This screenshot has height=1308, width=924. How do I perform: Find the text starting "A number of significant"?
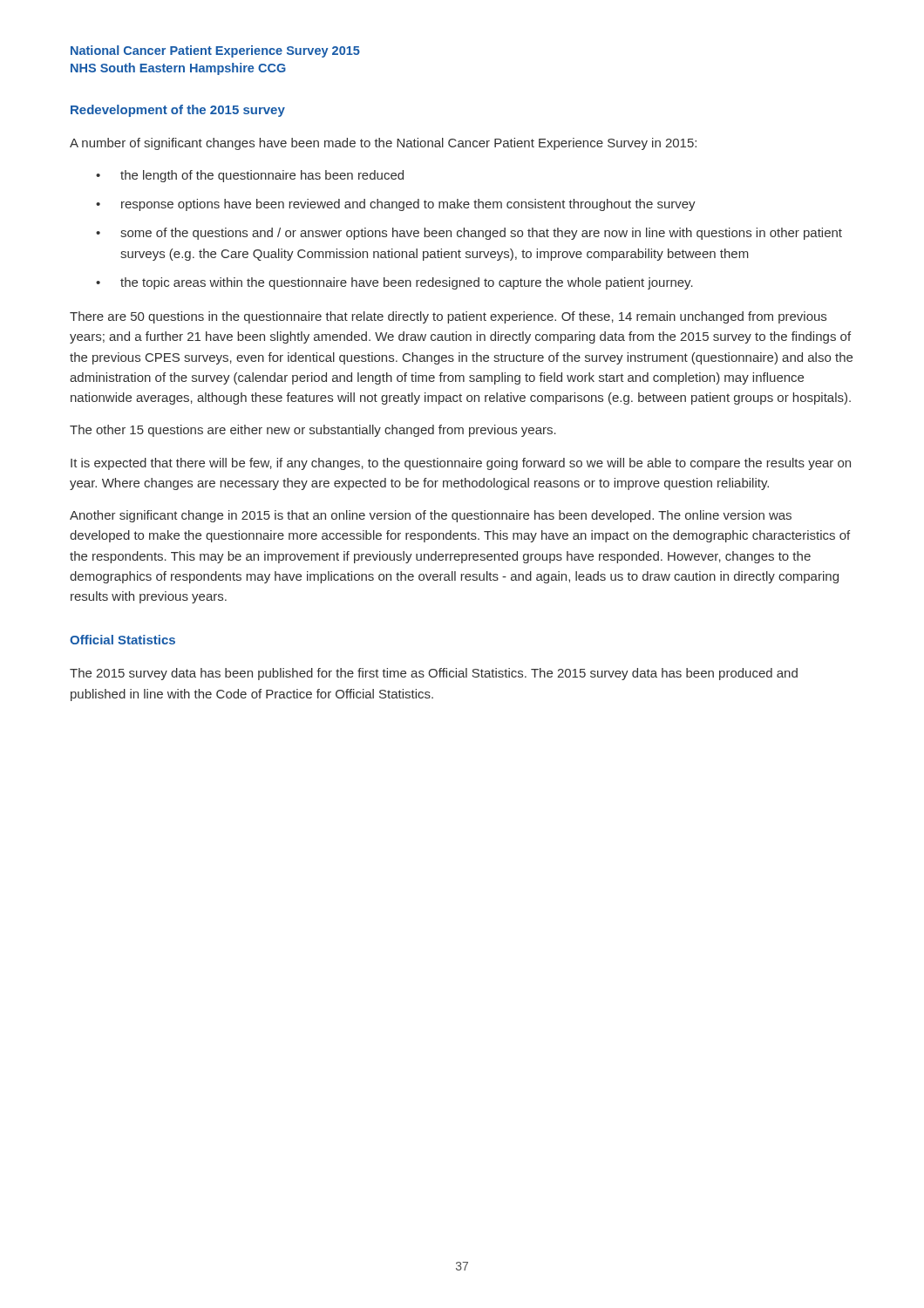(384, 142)
